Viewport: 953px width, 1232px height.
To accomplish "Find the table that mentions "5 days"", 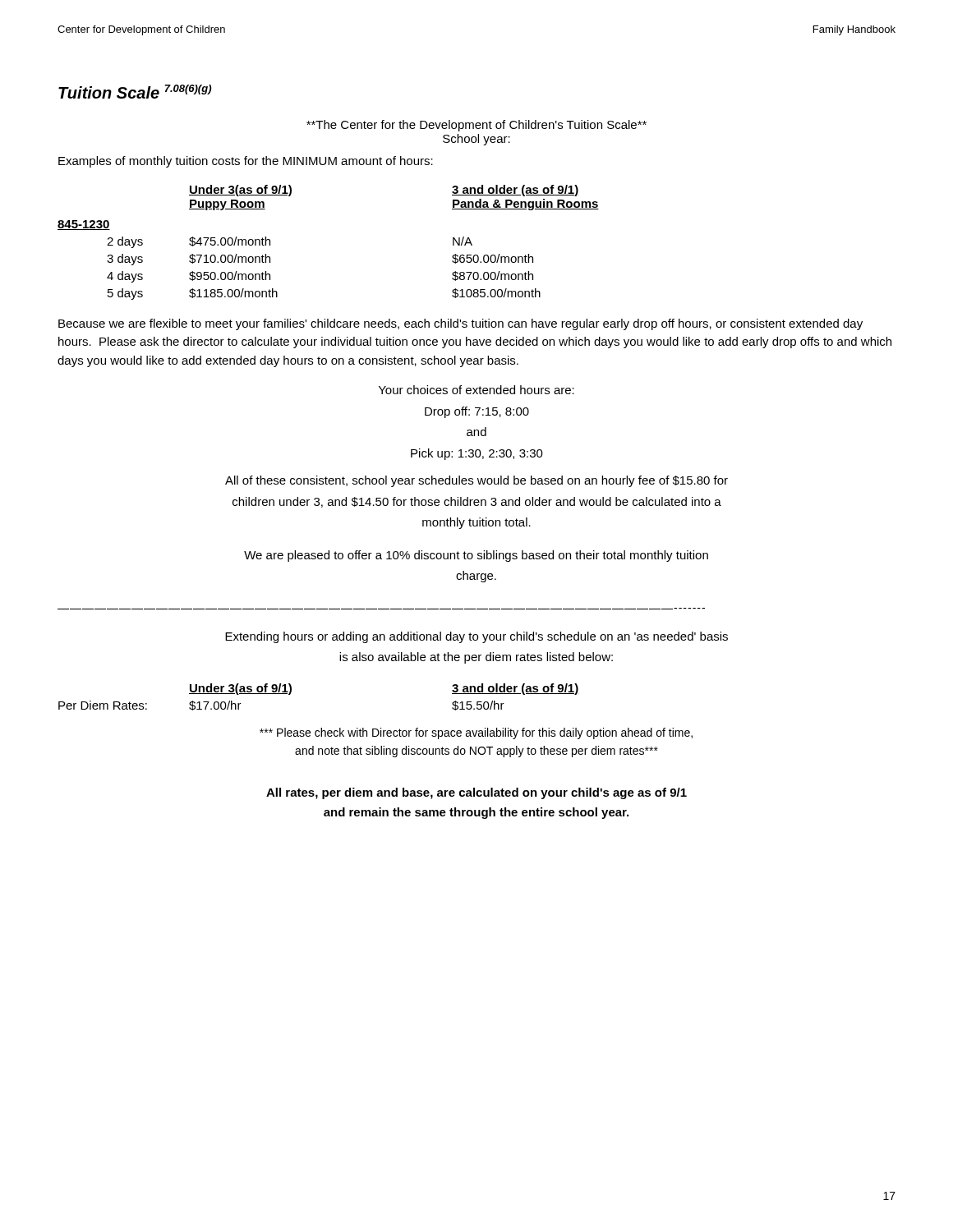I will coord(476,241).
